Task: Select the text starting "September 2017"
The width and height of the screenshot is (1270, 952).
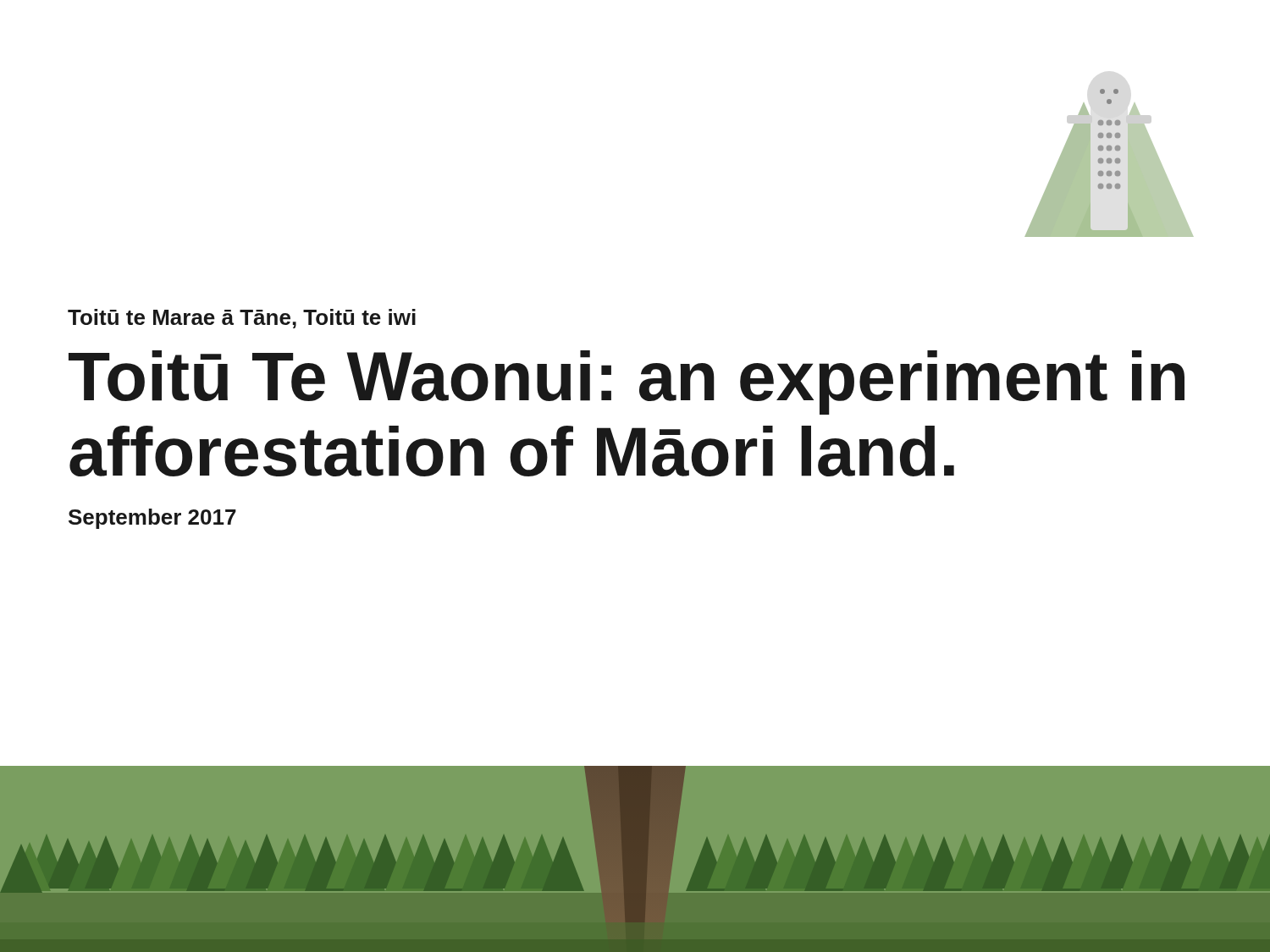Action: (152, 517)
